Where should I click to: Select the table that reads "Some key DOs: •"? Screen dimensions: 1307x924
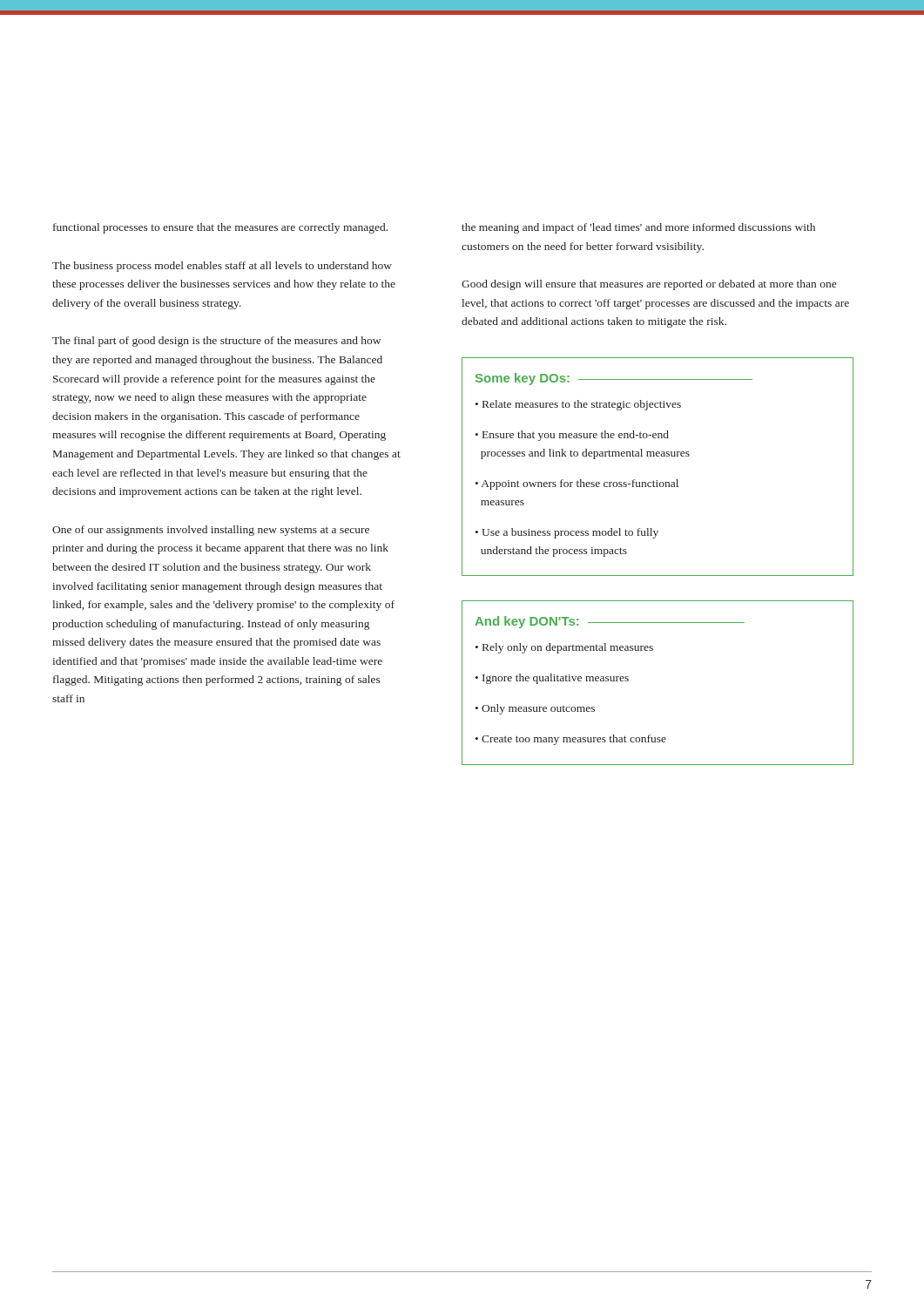658,467
